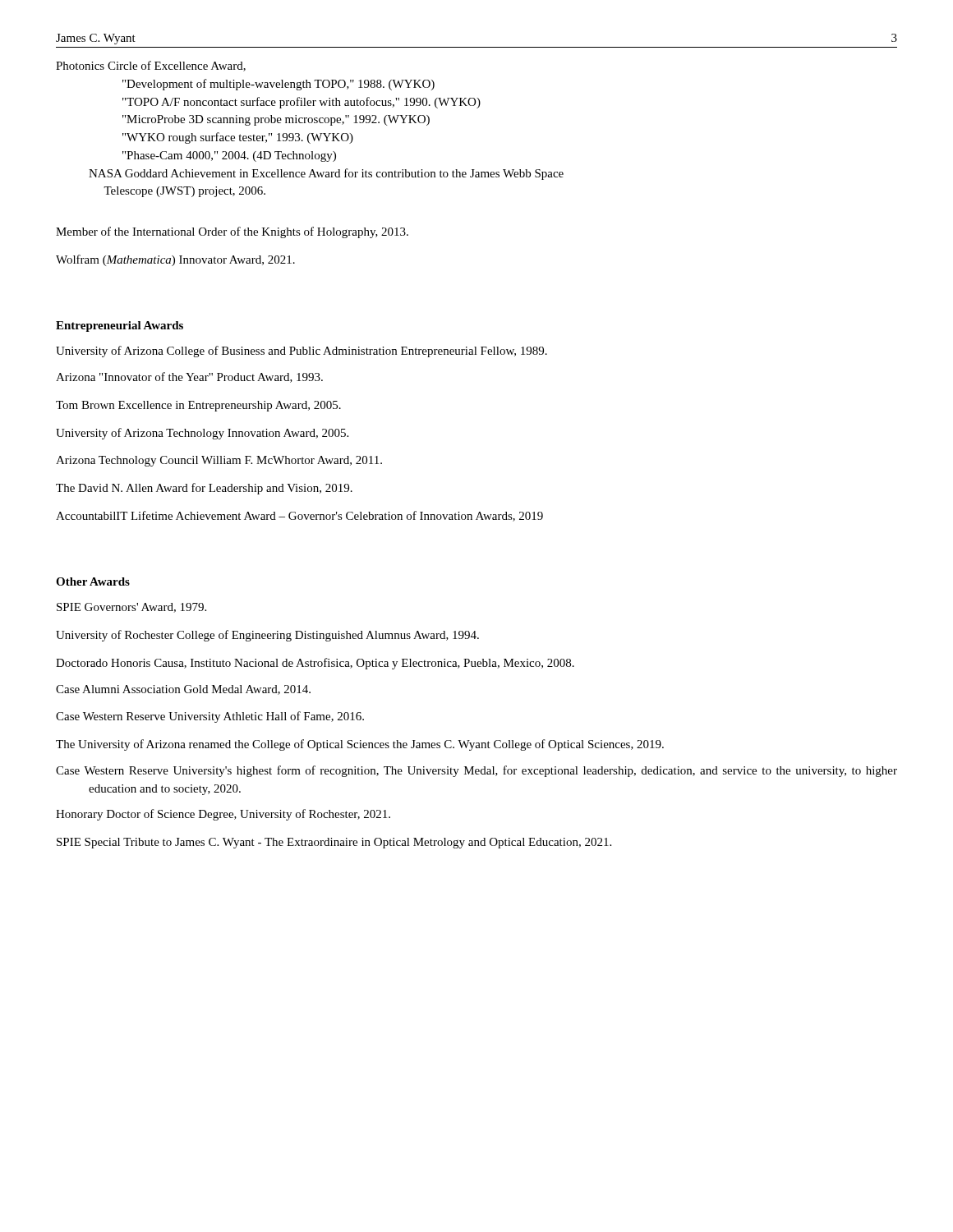Locate the passage starting "SPIE Special Tribute to James C. Wyant"
The height and width of the screenshot is (1232, 953).
tap(334, 842)
